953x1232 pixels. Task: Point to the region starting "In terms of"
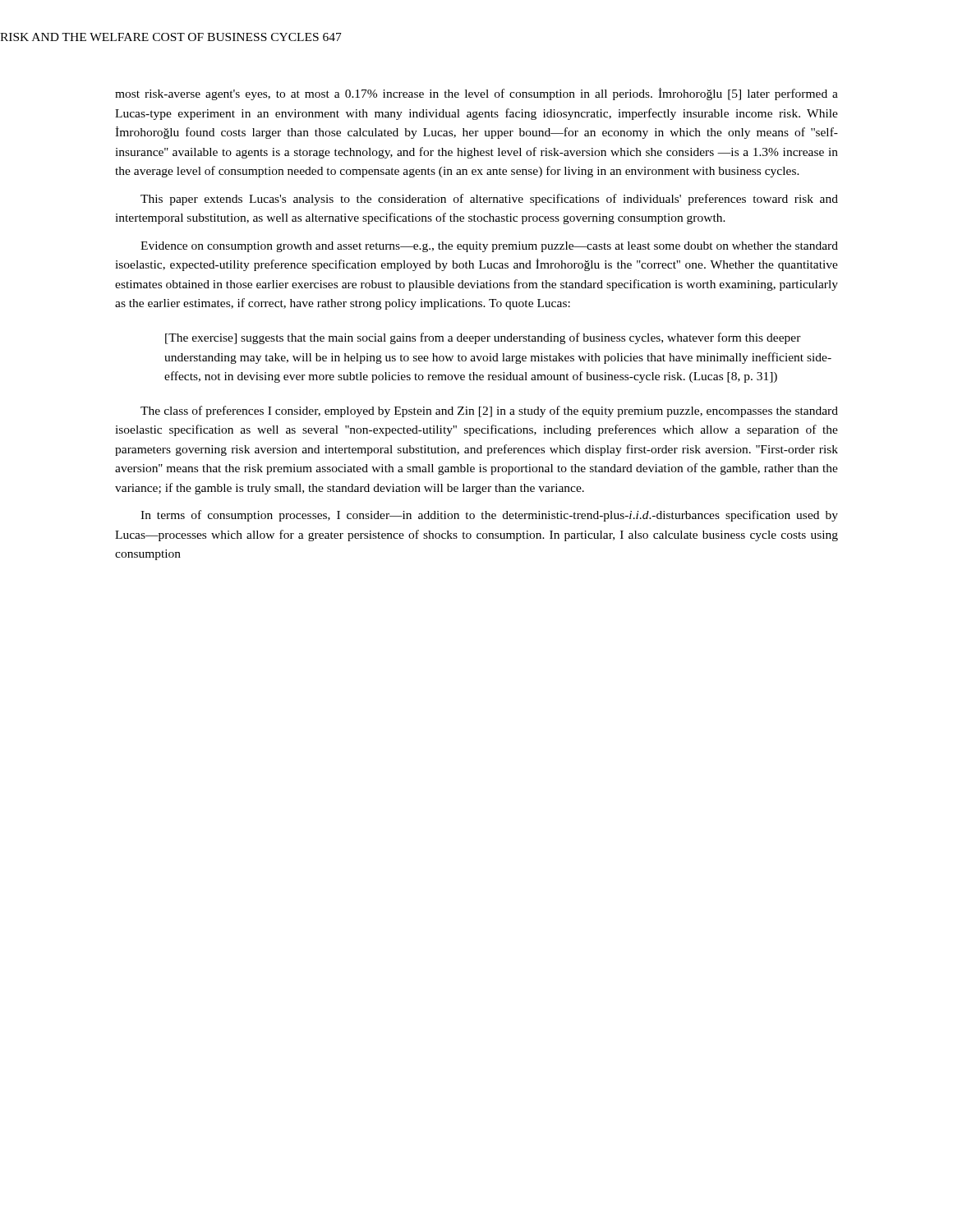(476, 535)
